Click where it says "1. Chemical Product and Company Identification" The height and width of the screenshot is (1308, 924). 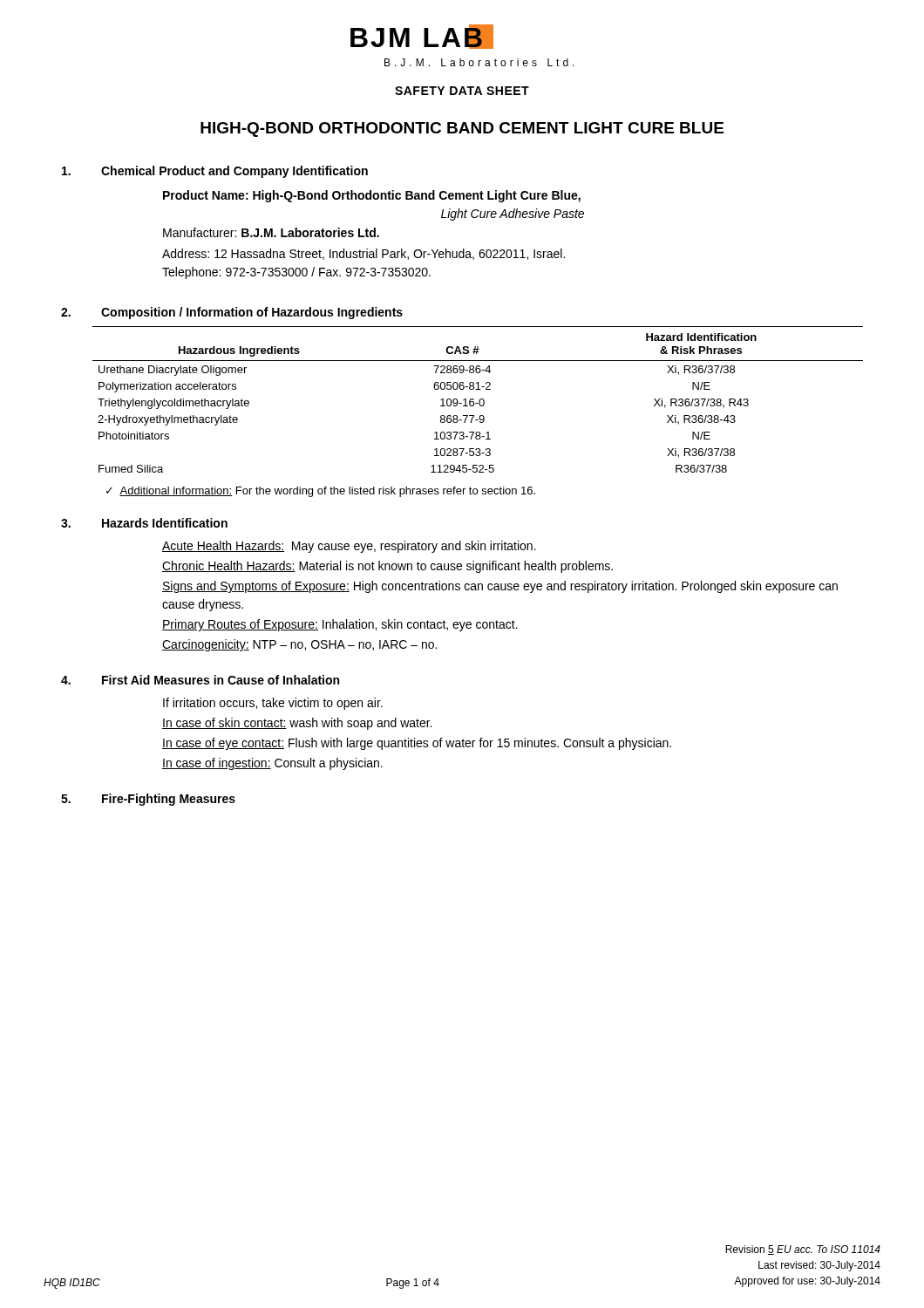(x=215, y=171)
